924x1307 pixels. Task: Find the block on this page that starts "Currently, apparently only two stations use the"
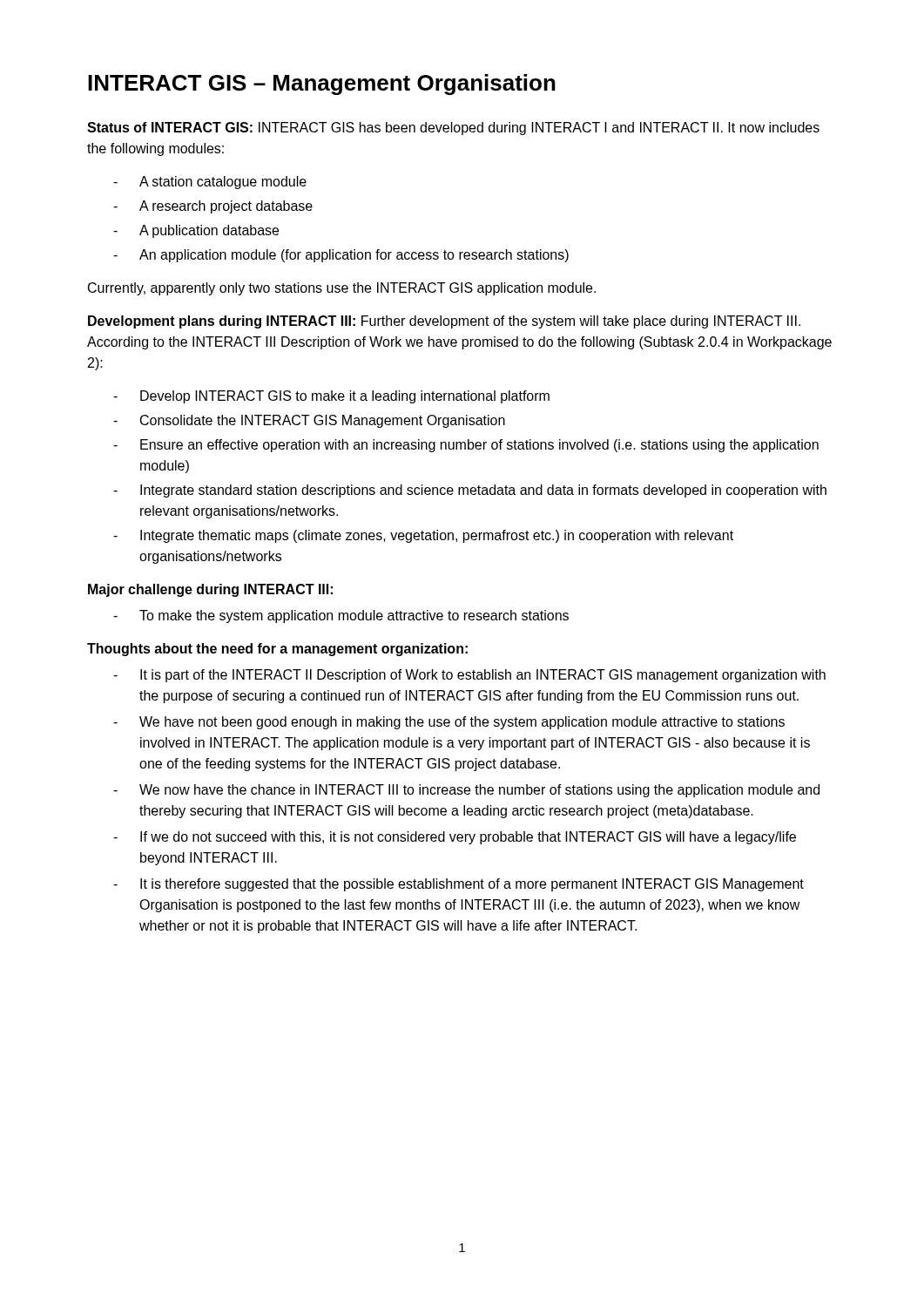point(342,288)
